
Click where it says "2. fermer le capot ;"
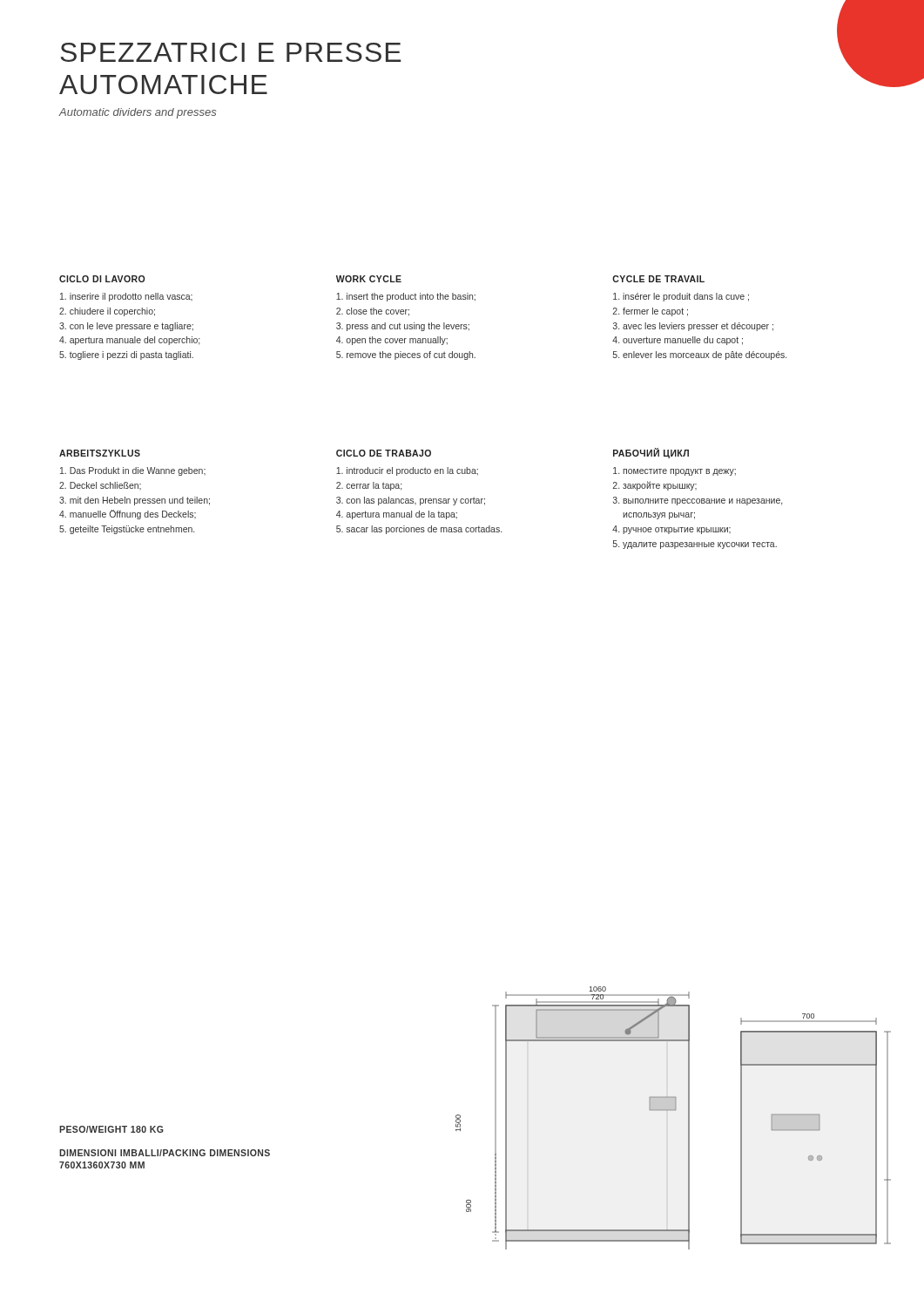tap(651, 311)
